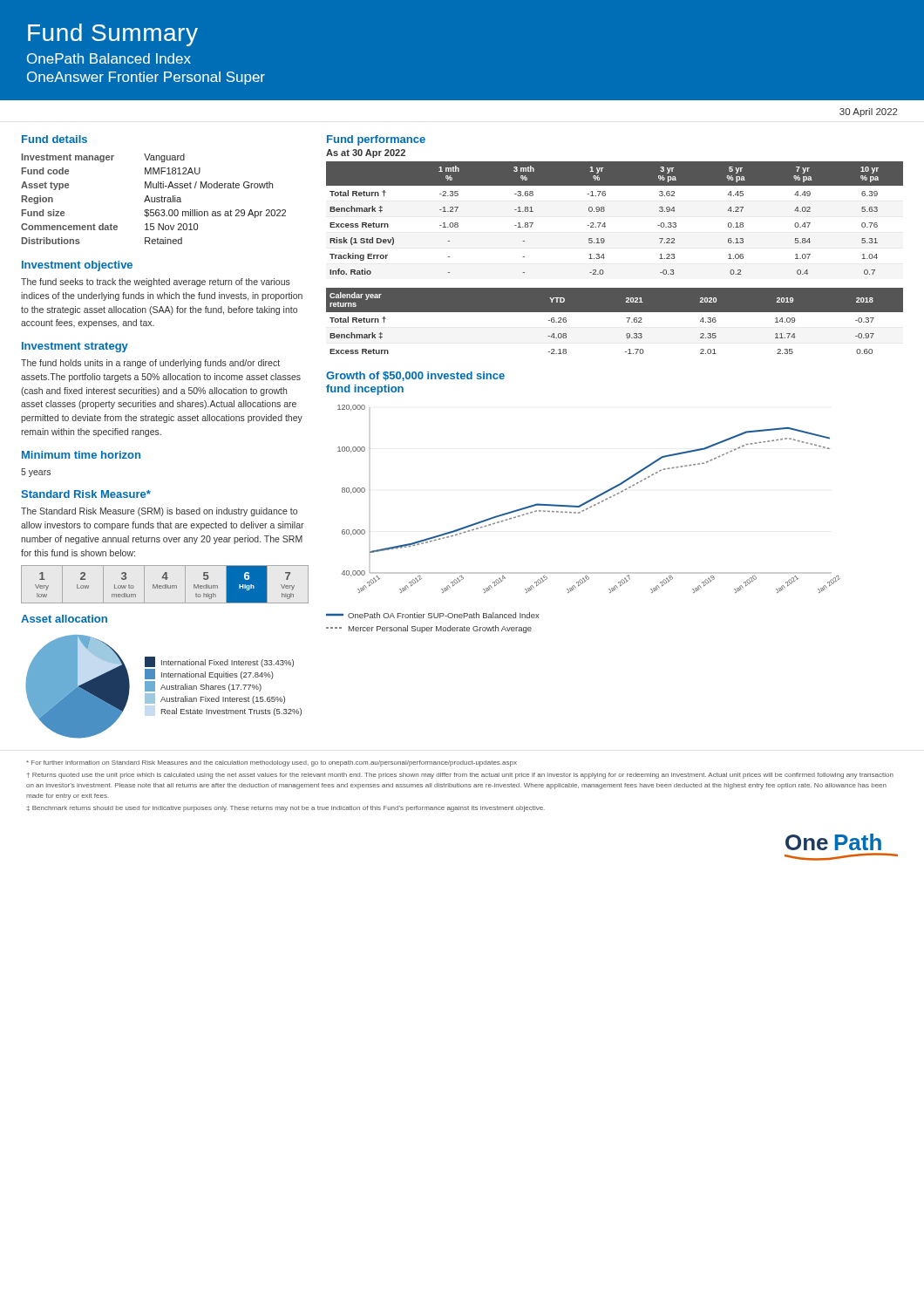The image size is (924, 1308).
Task: Click on the table containing "Tracking Error"
Action: pos(615,220)
